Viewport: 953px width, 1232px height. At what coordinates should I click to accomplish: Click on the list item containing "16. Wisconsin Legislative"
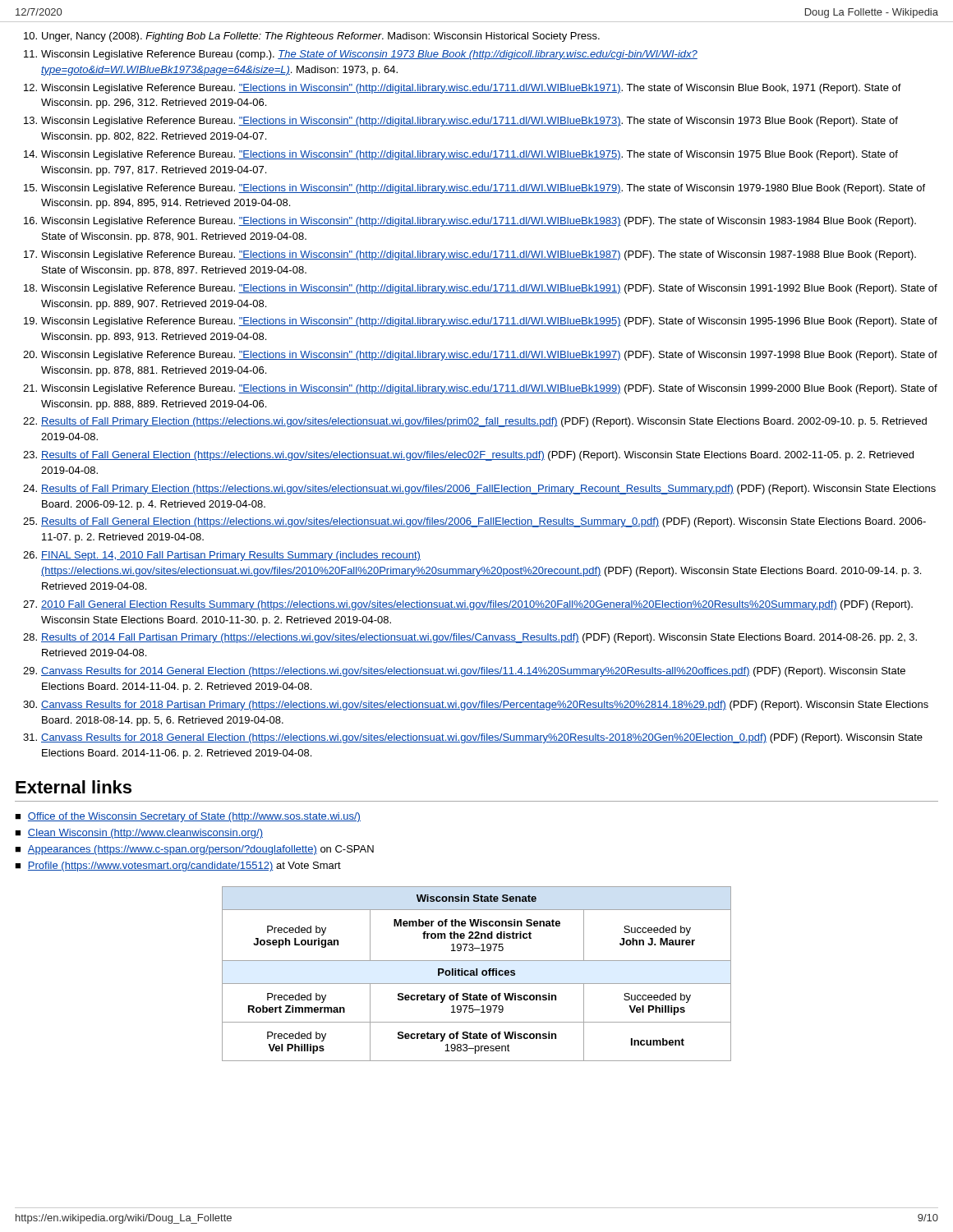(x=476, y=229)
